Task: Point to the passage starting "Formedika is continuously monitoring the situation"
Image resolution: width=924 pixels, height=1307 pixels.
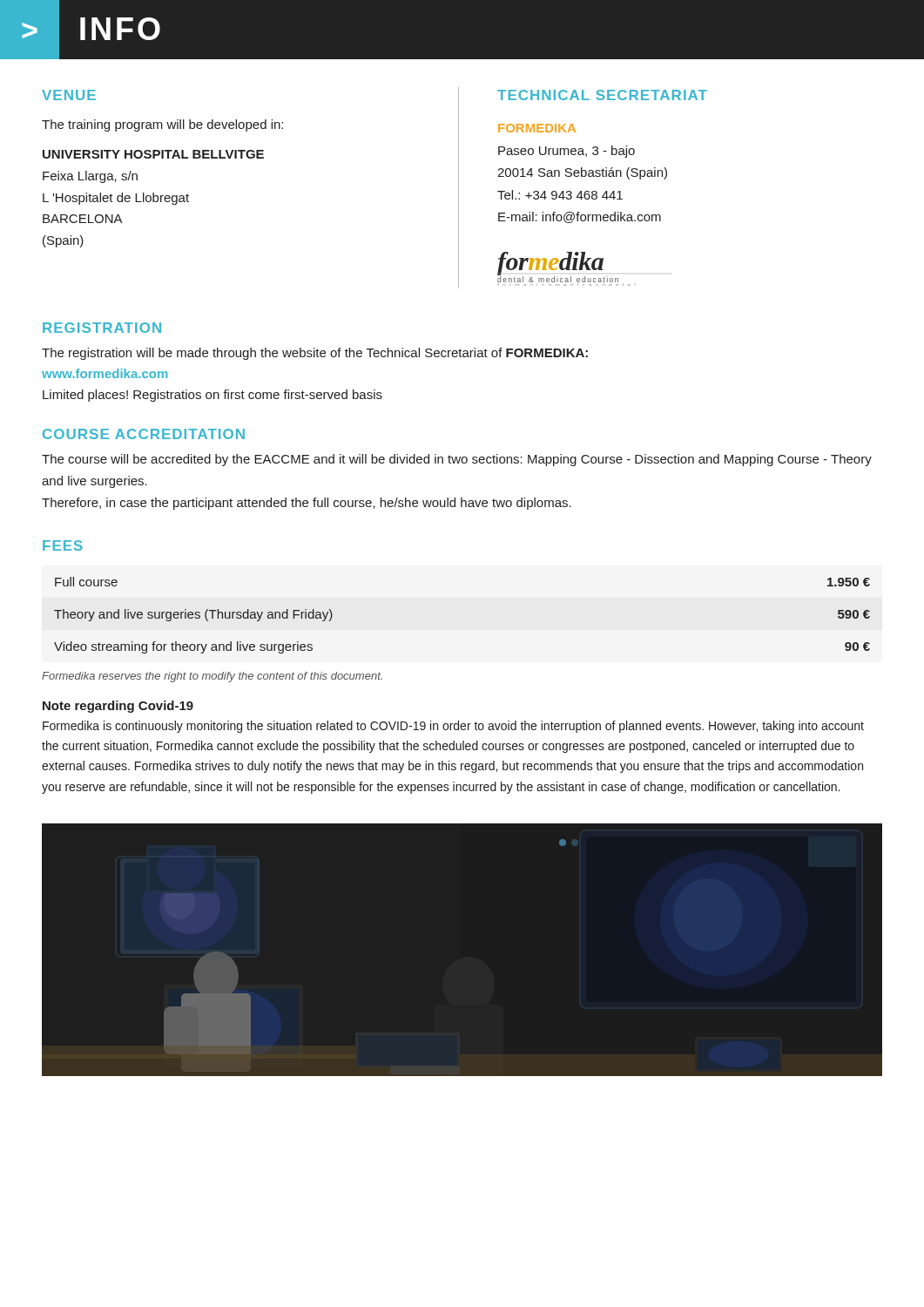Action: click(453, 756)
